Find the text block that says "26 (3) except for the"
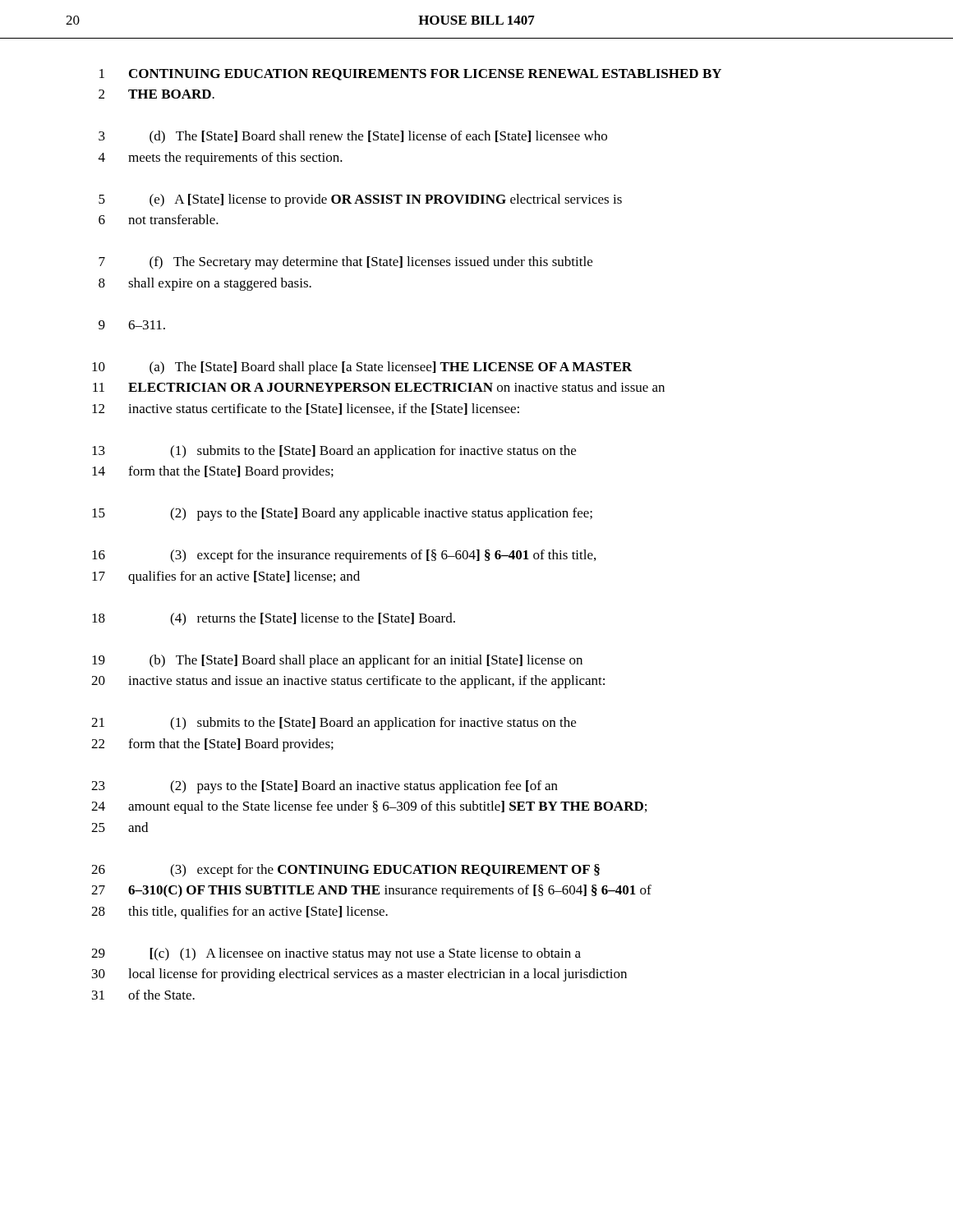 coord(476,869)
